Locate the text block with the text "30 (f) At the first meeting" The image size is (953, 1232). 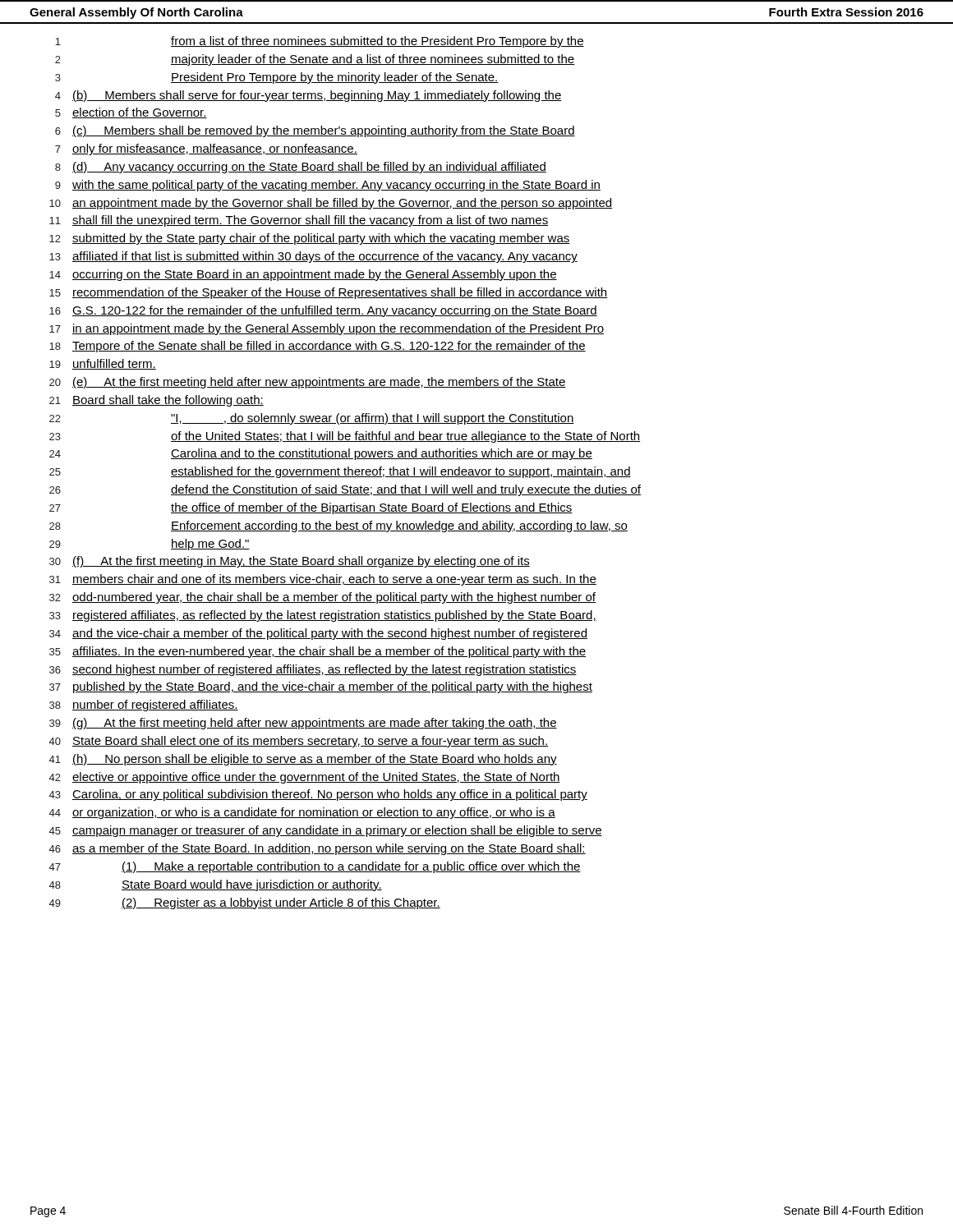click(476, 561)
